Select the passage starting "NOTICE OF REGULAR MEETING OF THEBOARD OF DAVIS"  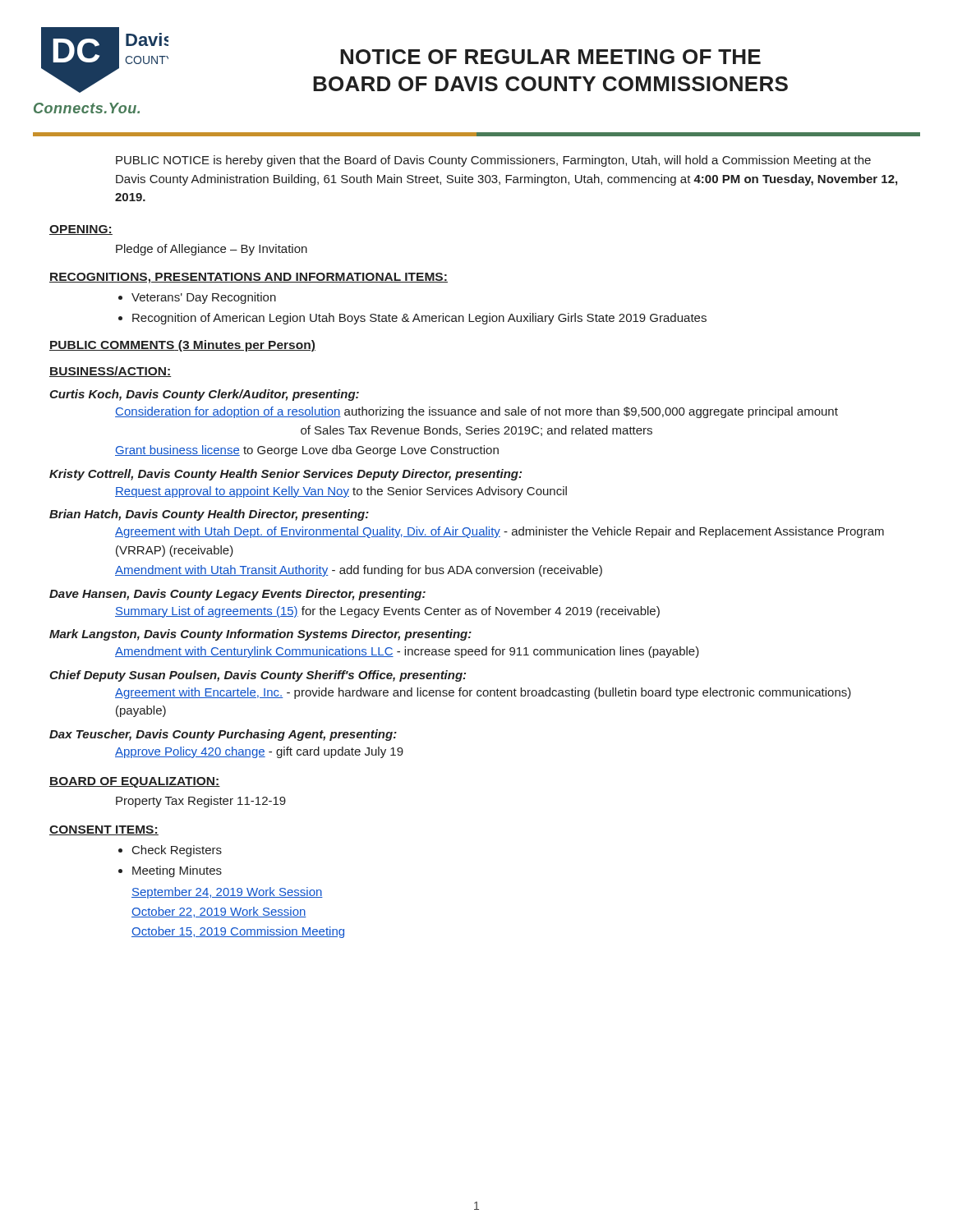pos(550,70)
